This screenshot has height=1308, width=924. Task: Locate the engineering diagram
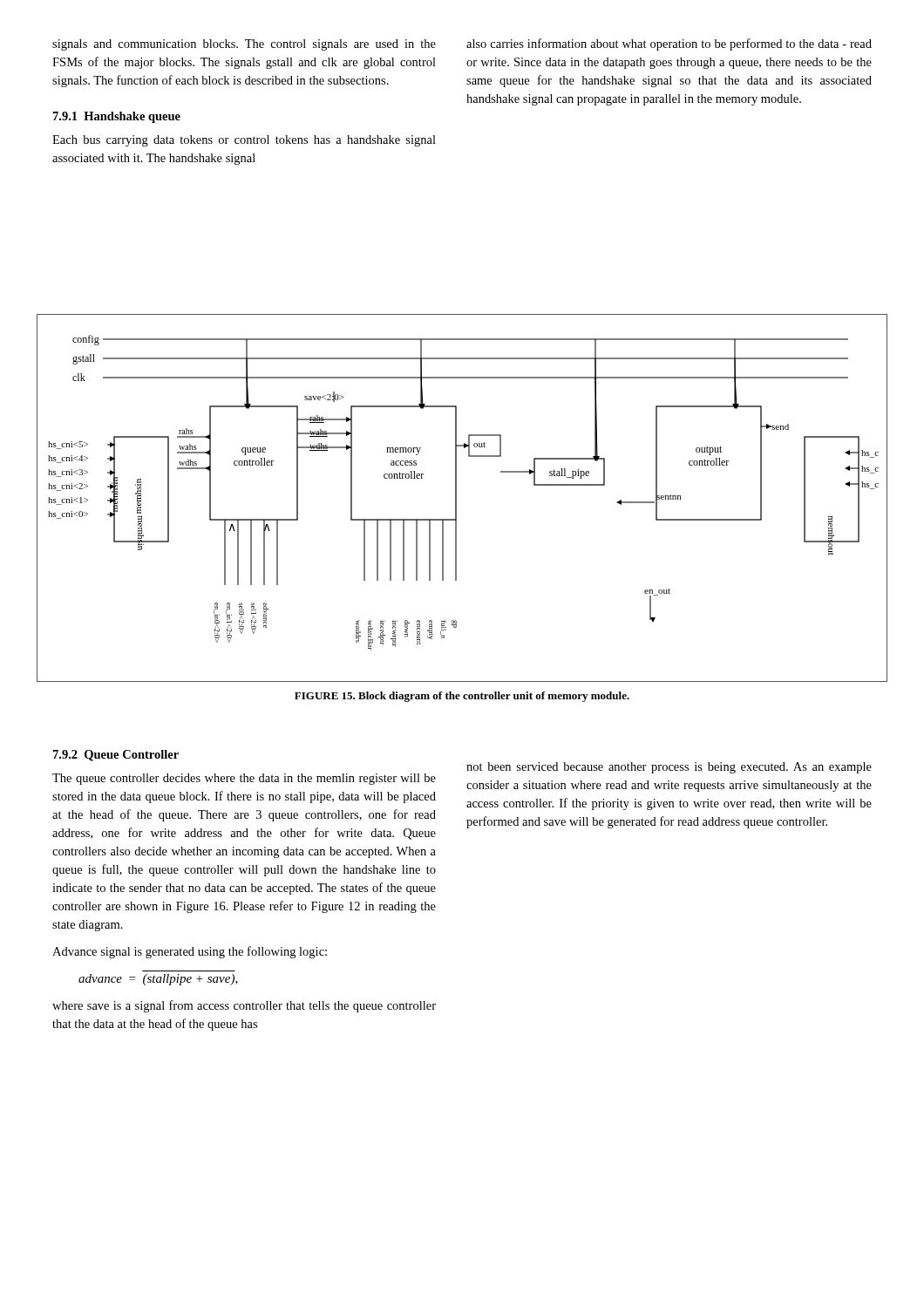tap(462, 498)
